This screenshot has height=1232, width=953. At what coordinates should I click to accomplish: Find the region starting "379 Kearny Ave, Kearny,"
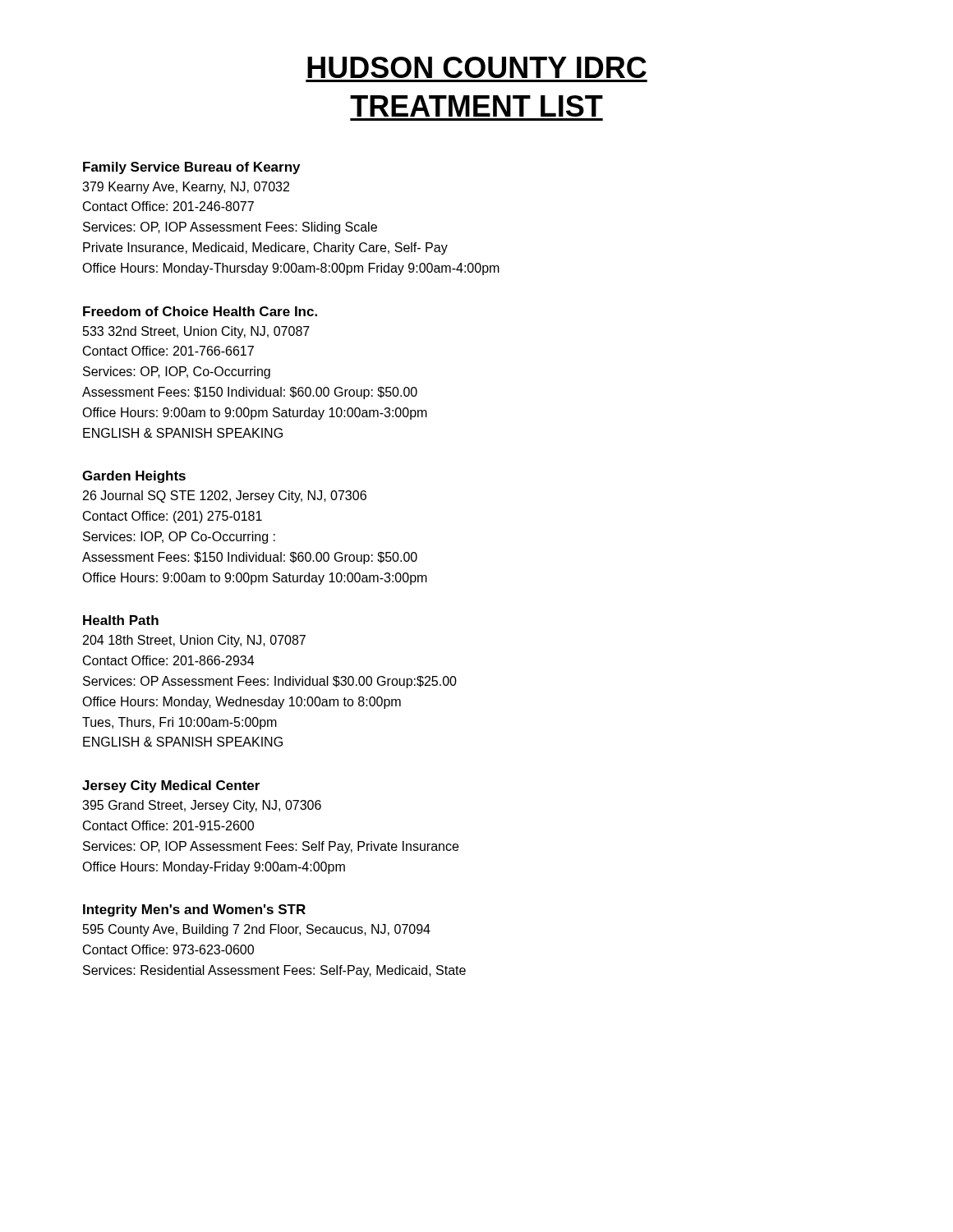pyautogui.click(x=291, y=227)
